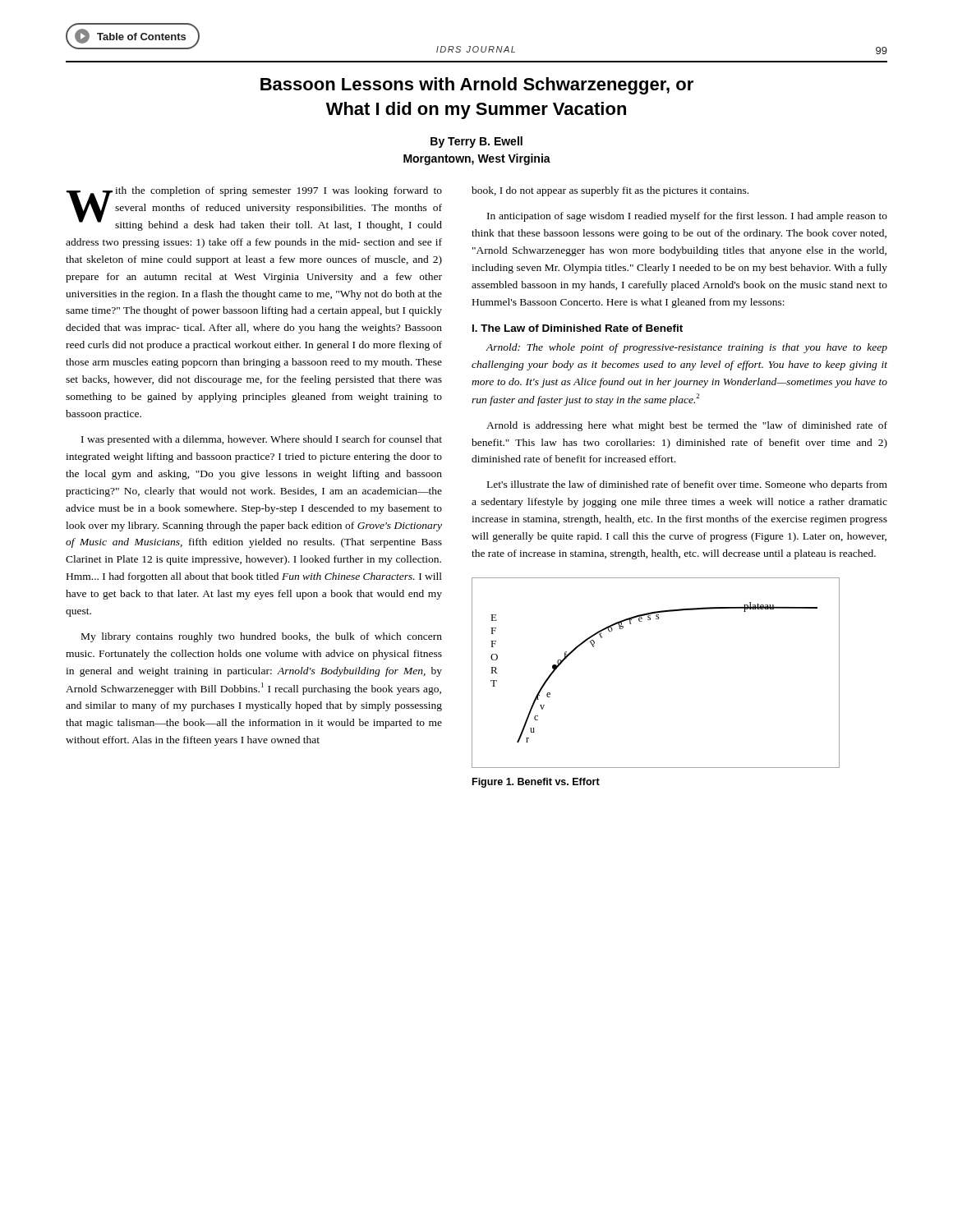
Task: Select the passage starting "My library contains"
Action: [x=254, y=688]
